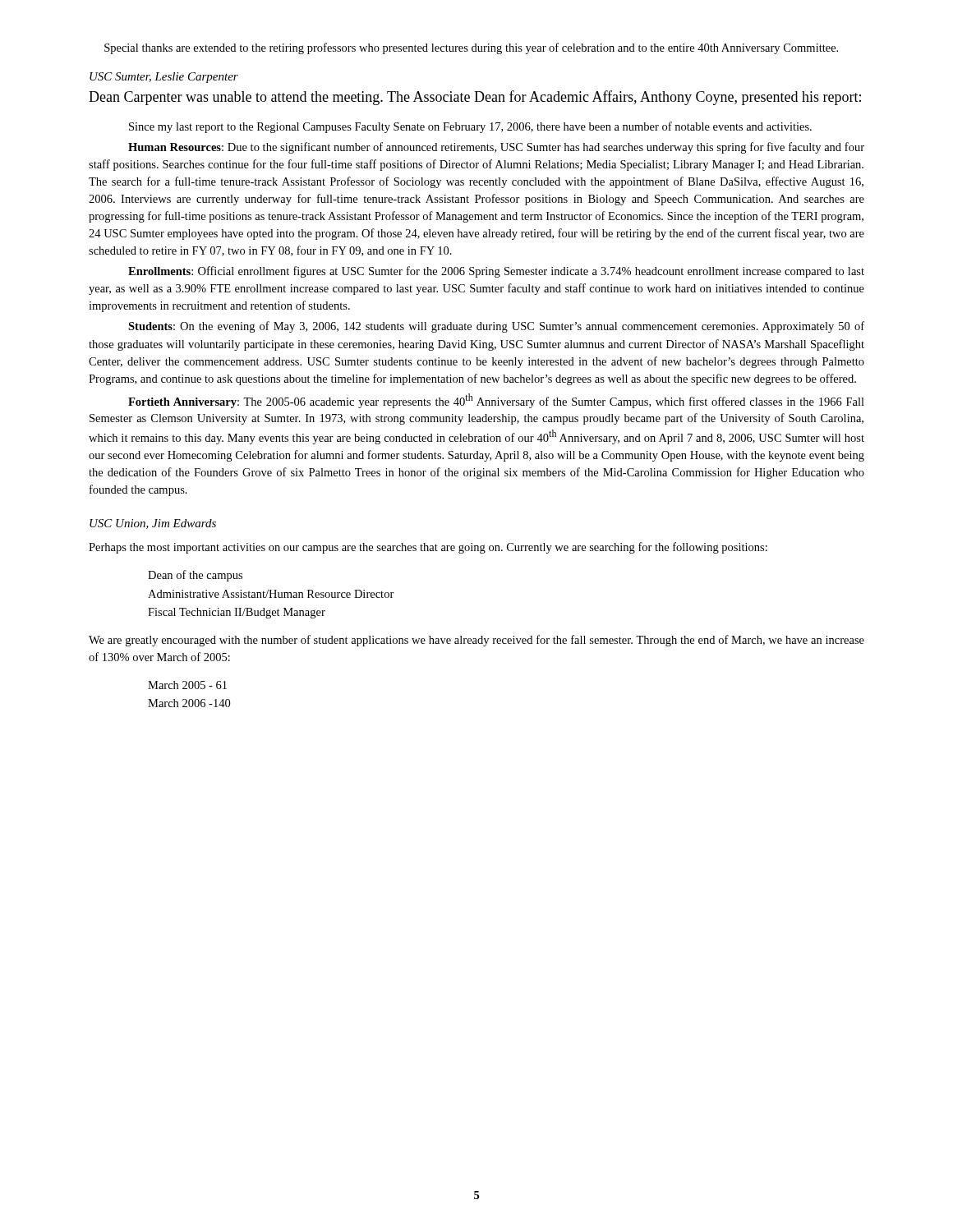Point to the text block starting "Dean of the campus"

tap(195, 575)
